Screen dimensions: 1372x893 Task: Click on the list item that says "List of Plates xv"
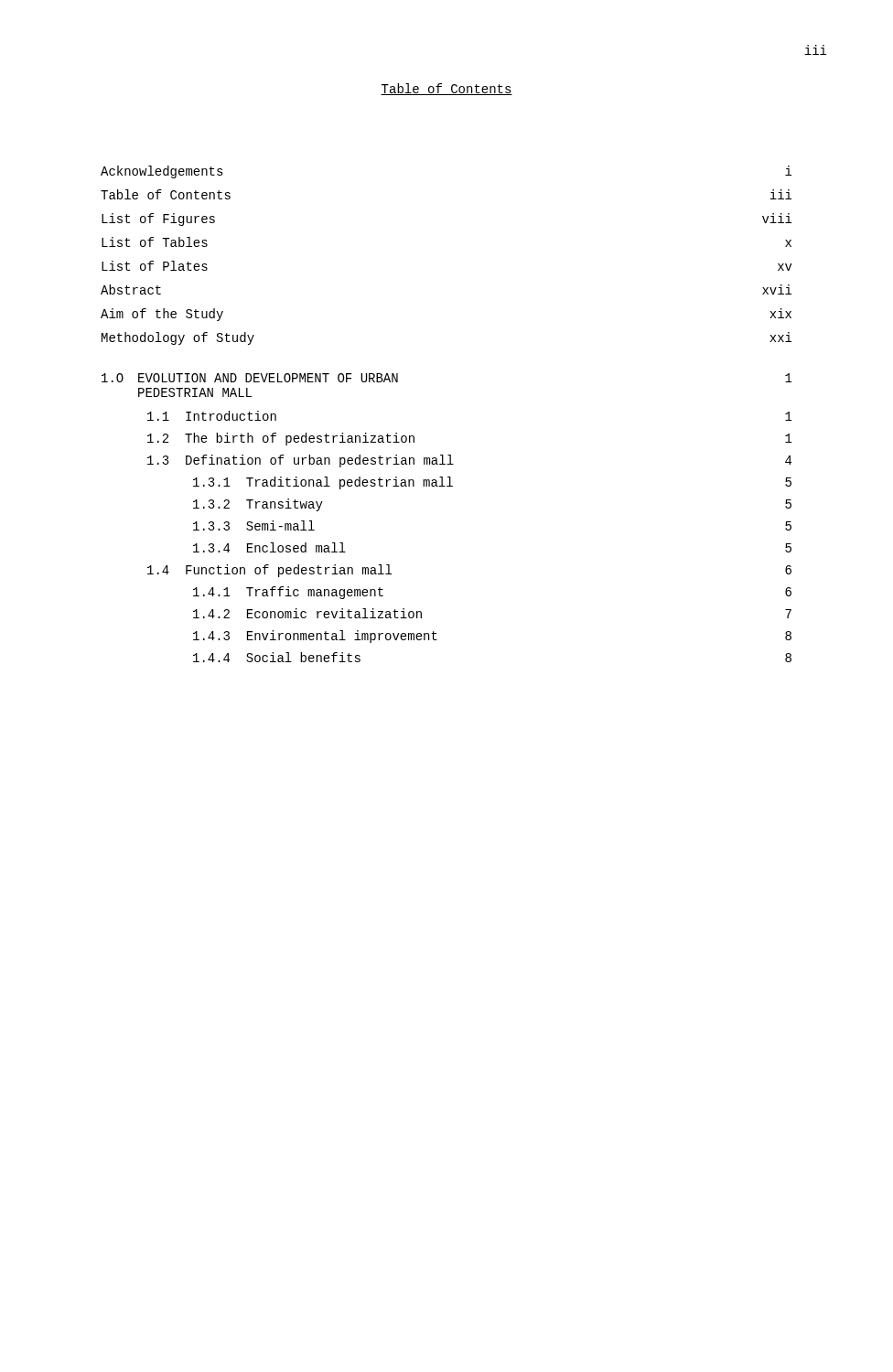click(151, 266)
